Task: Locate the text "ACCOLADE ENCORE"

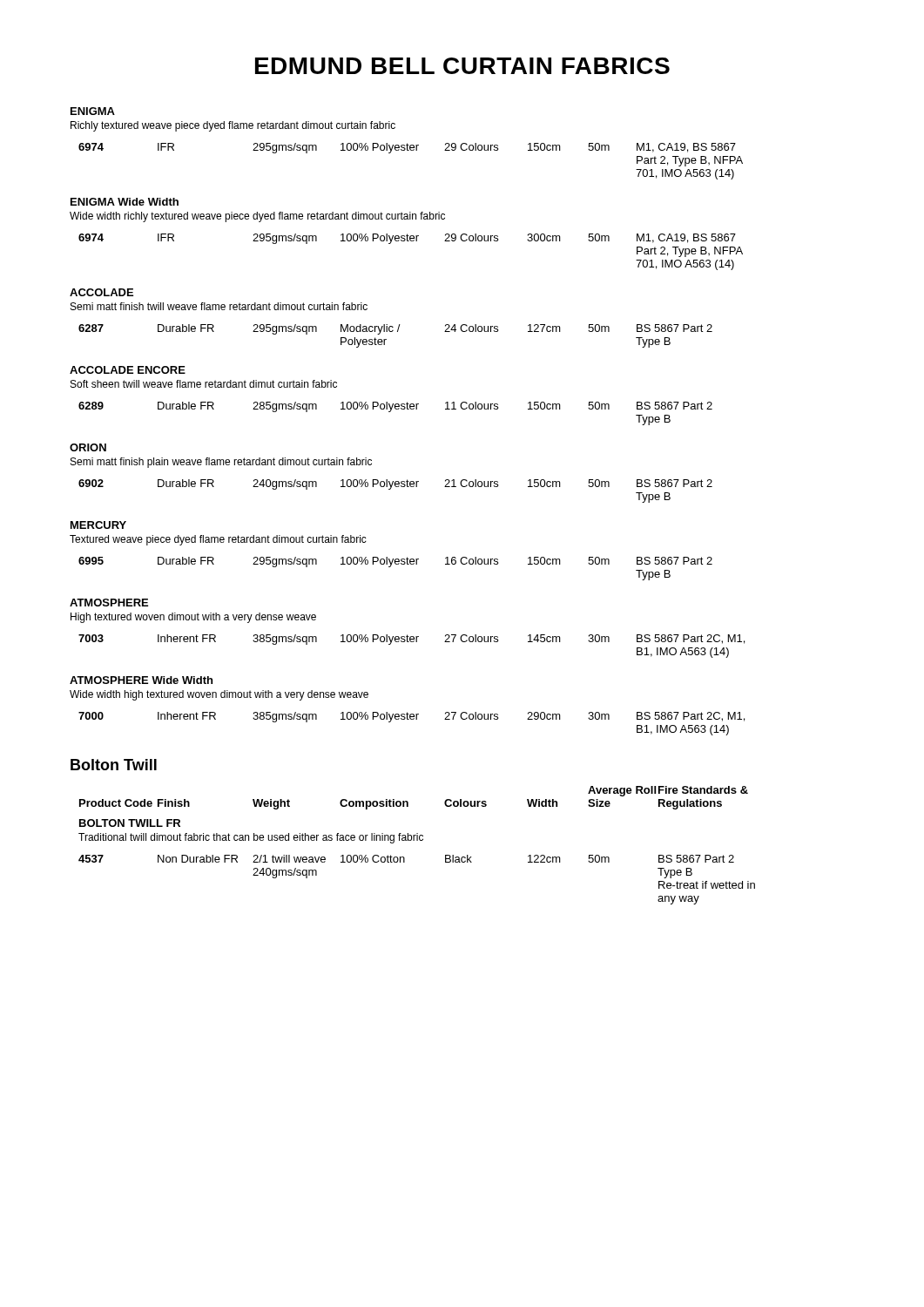Action: (128, 370)
